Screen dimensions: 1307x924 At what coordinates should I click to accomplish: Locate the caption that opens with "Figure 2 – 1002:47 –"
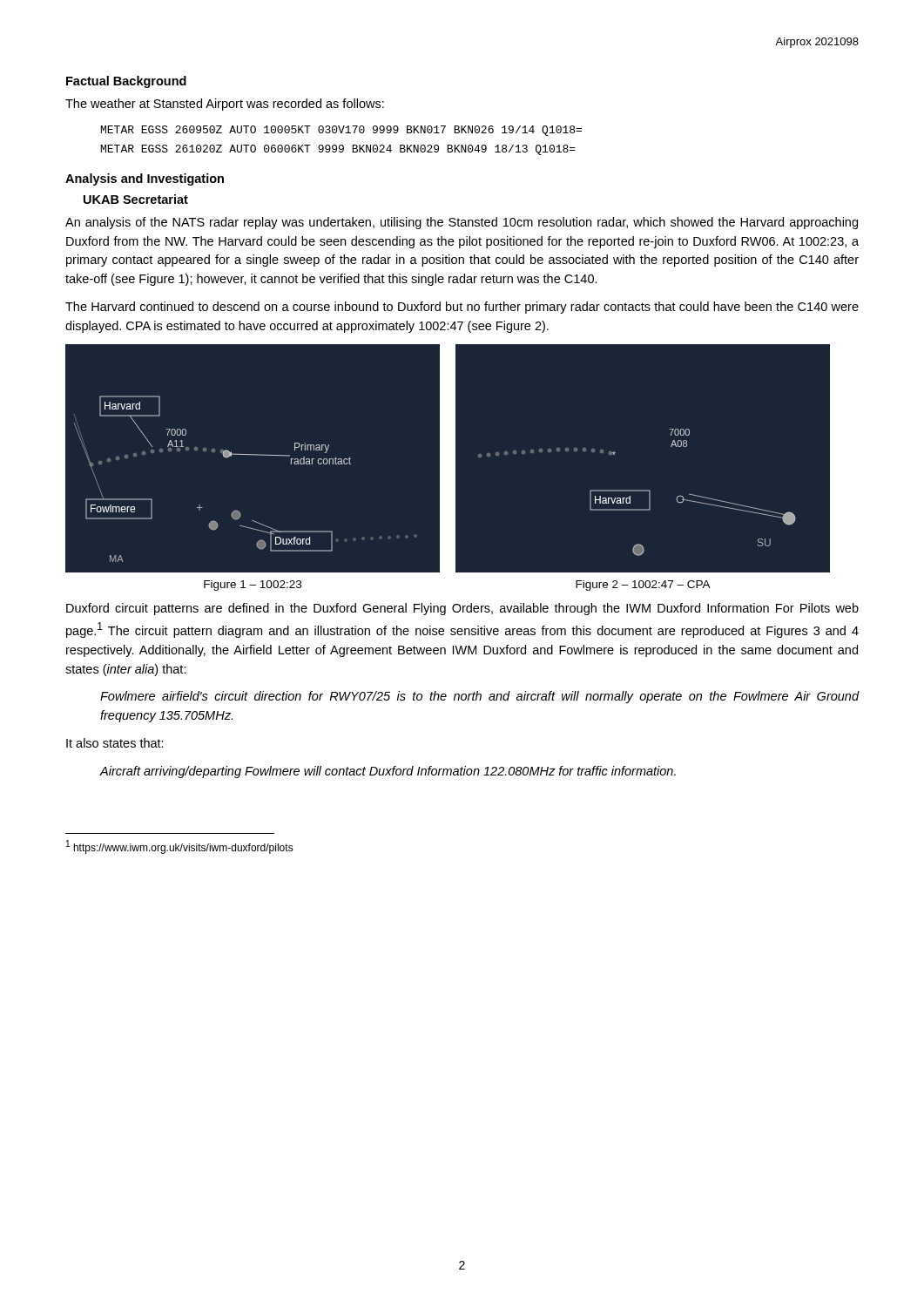643,585
